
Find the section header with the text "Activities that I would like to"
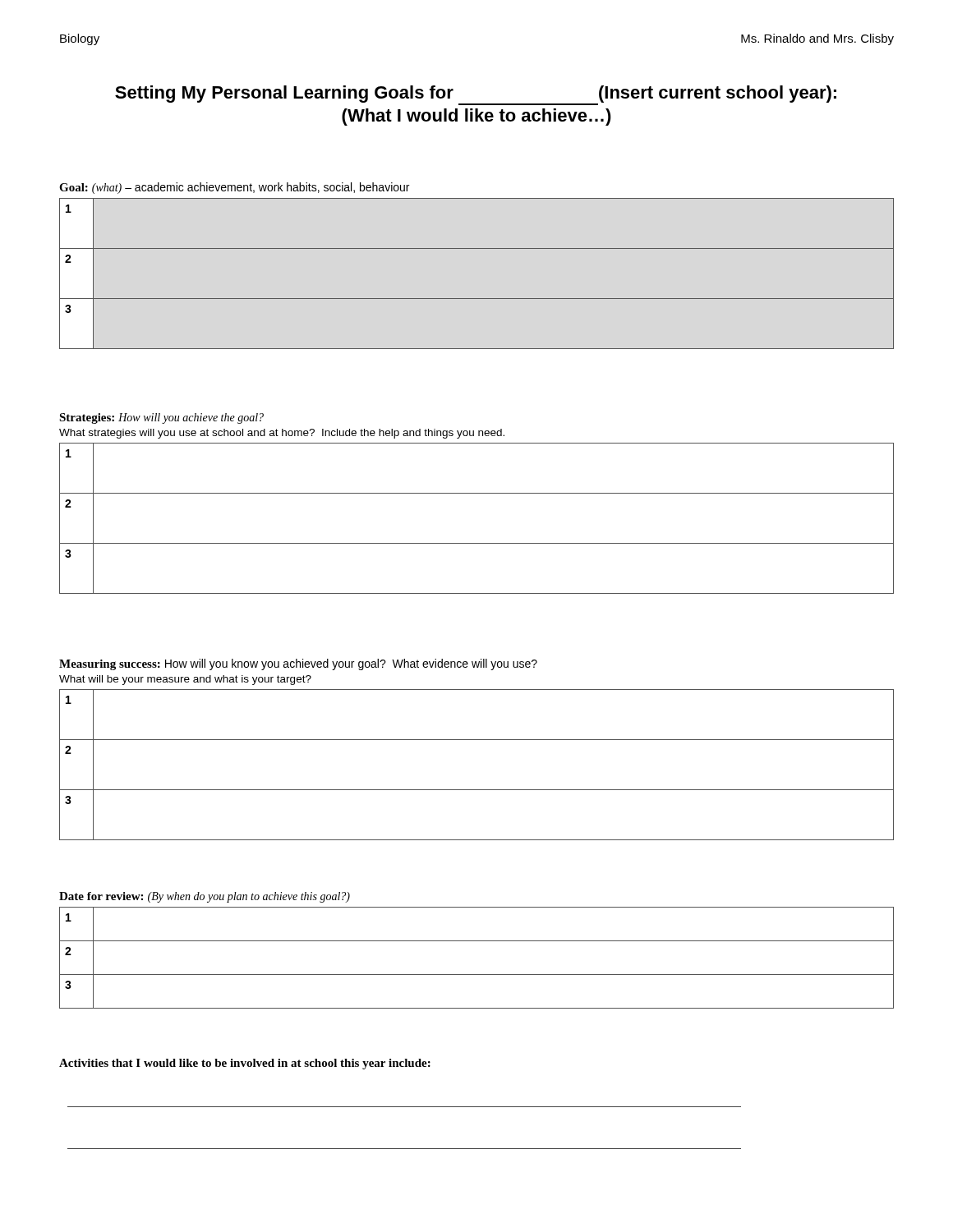tap(476, 1102)
